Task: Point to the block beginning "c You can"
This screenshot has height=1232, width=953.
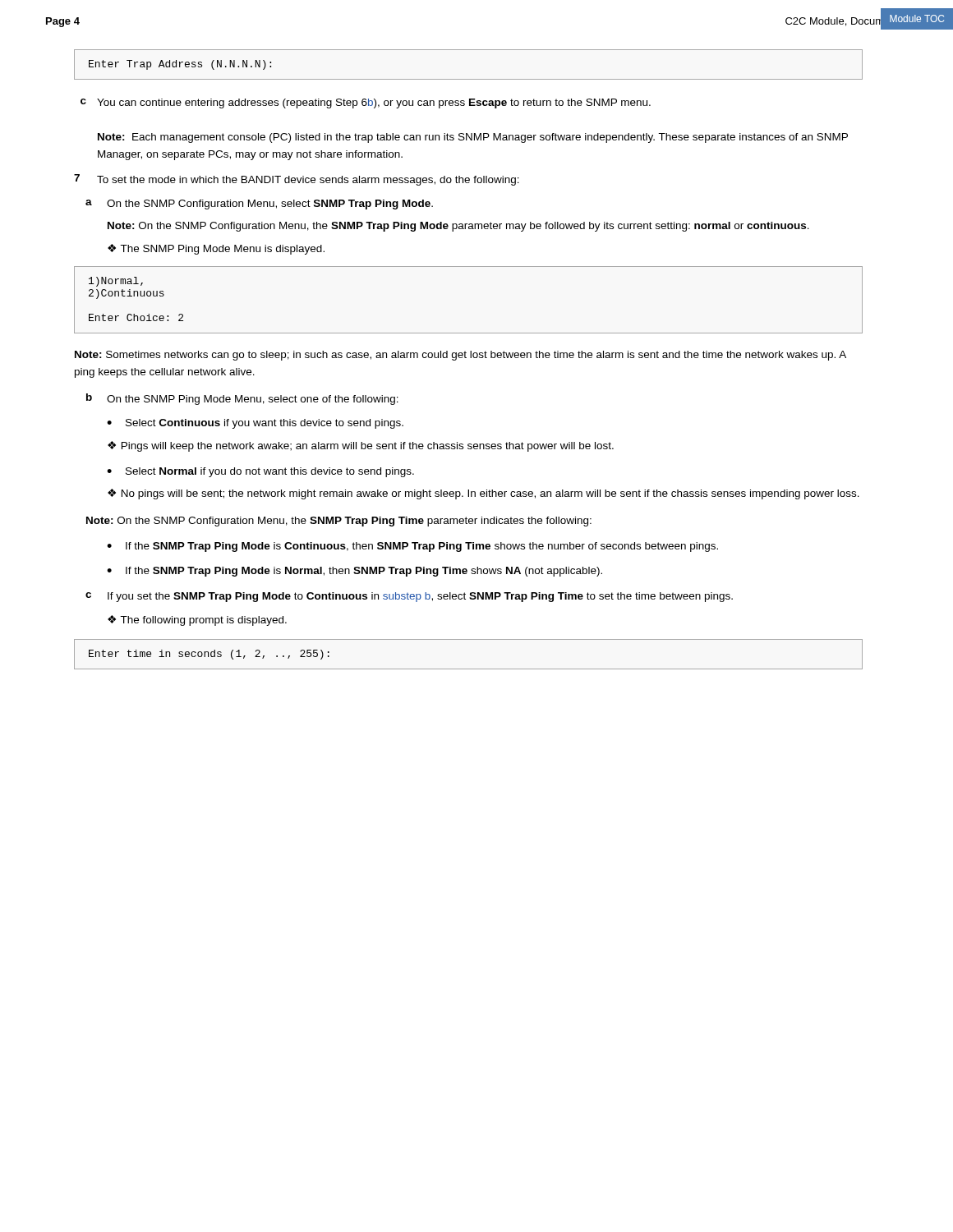Action: pyautogui.click(x=468, y=129)
